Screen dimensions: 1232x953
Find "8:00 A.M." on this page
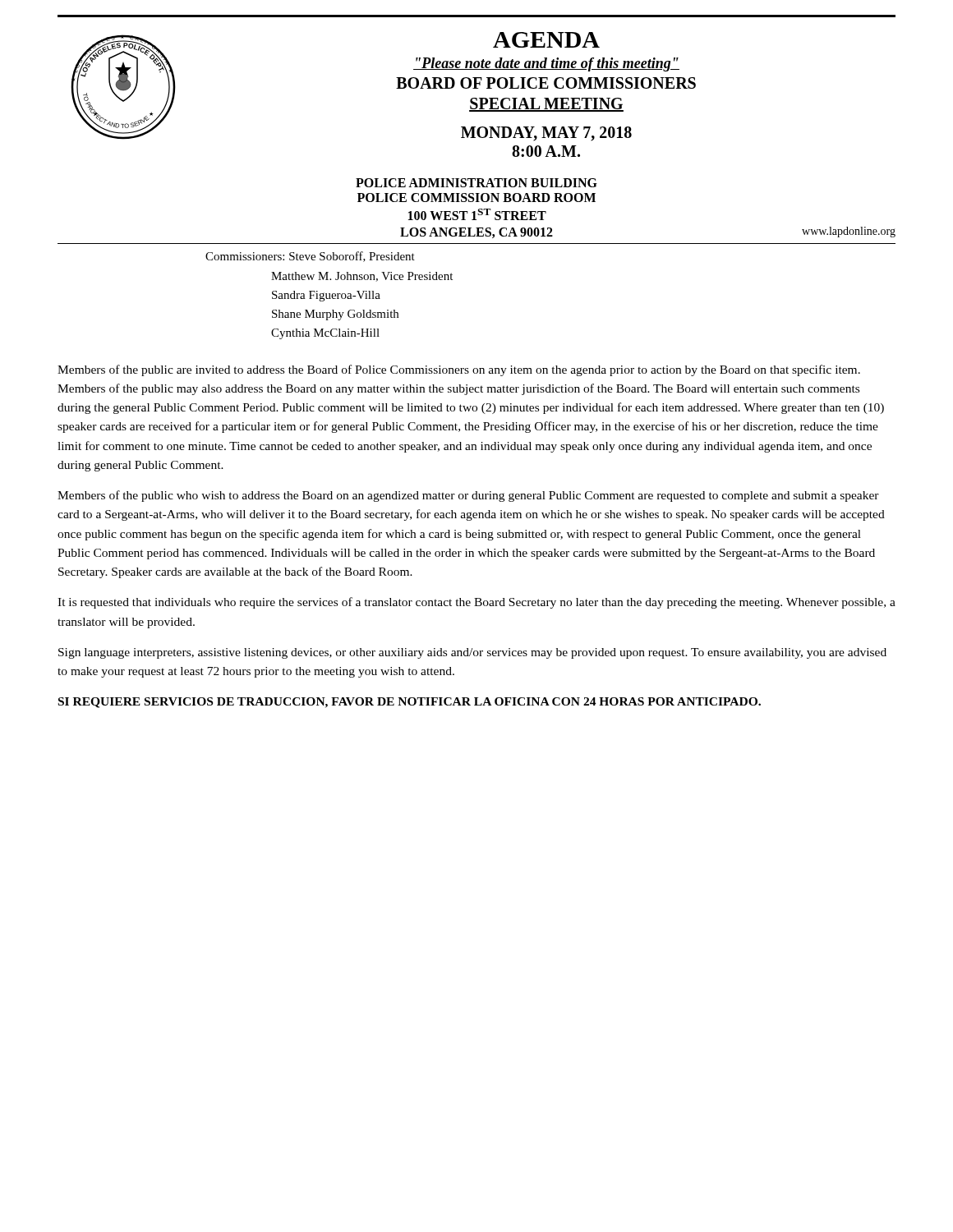pos(546,151)
